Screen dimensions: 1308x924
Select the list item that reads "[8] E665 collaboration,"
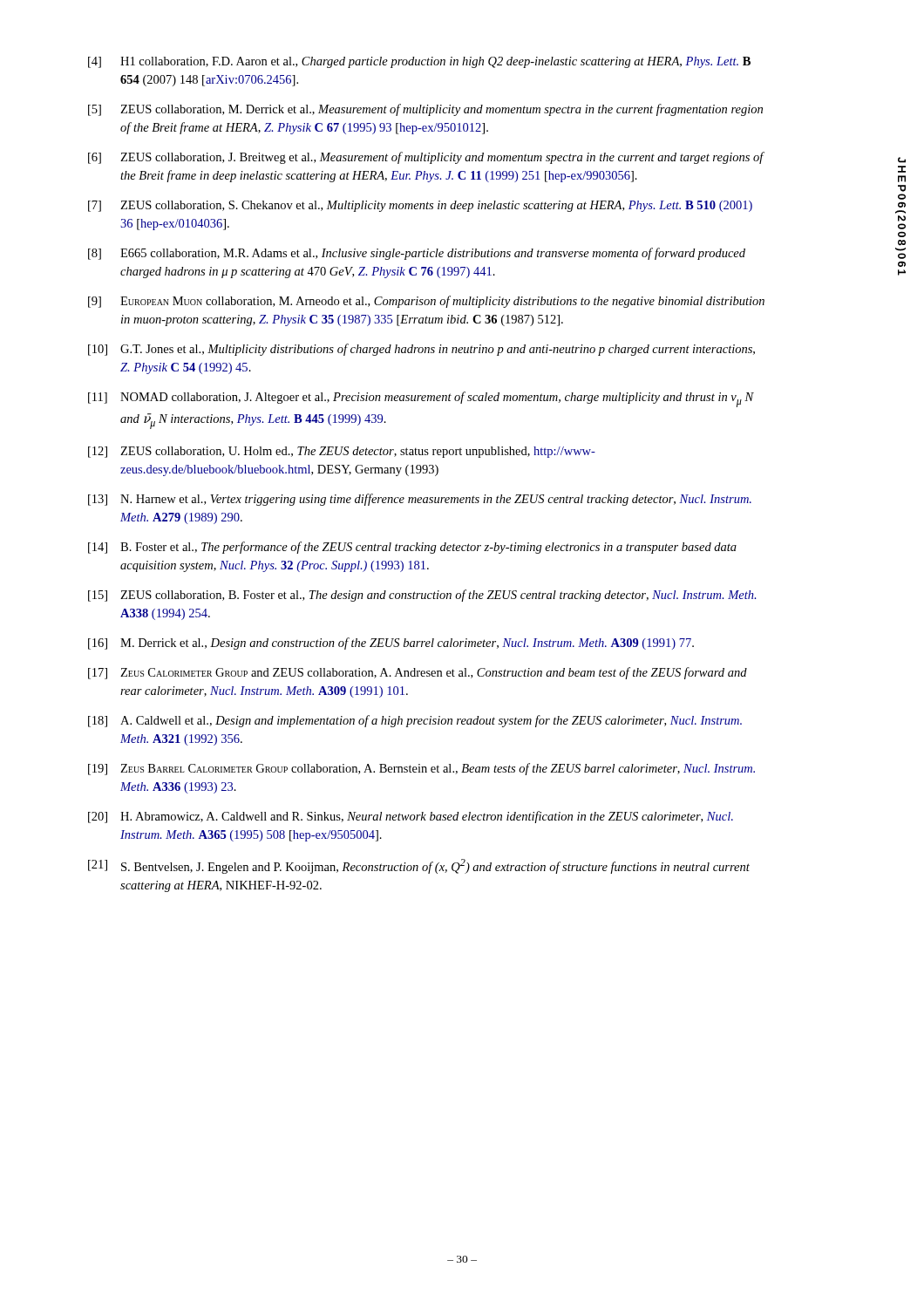[427, 263]
